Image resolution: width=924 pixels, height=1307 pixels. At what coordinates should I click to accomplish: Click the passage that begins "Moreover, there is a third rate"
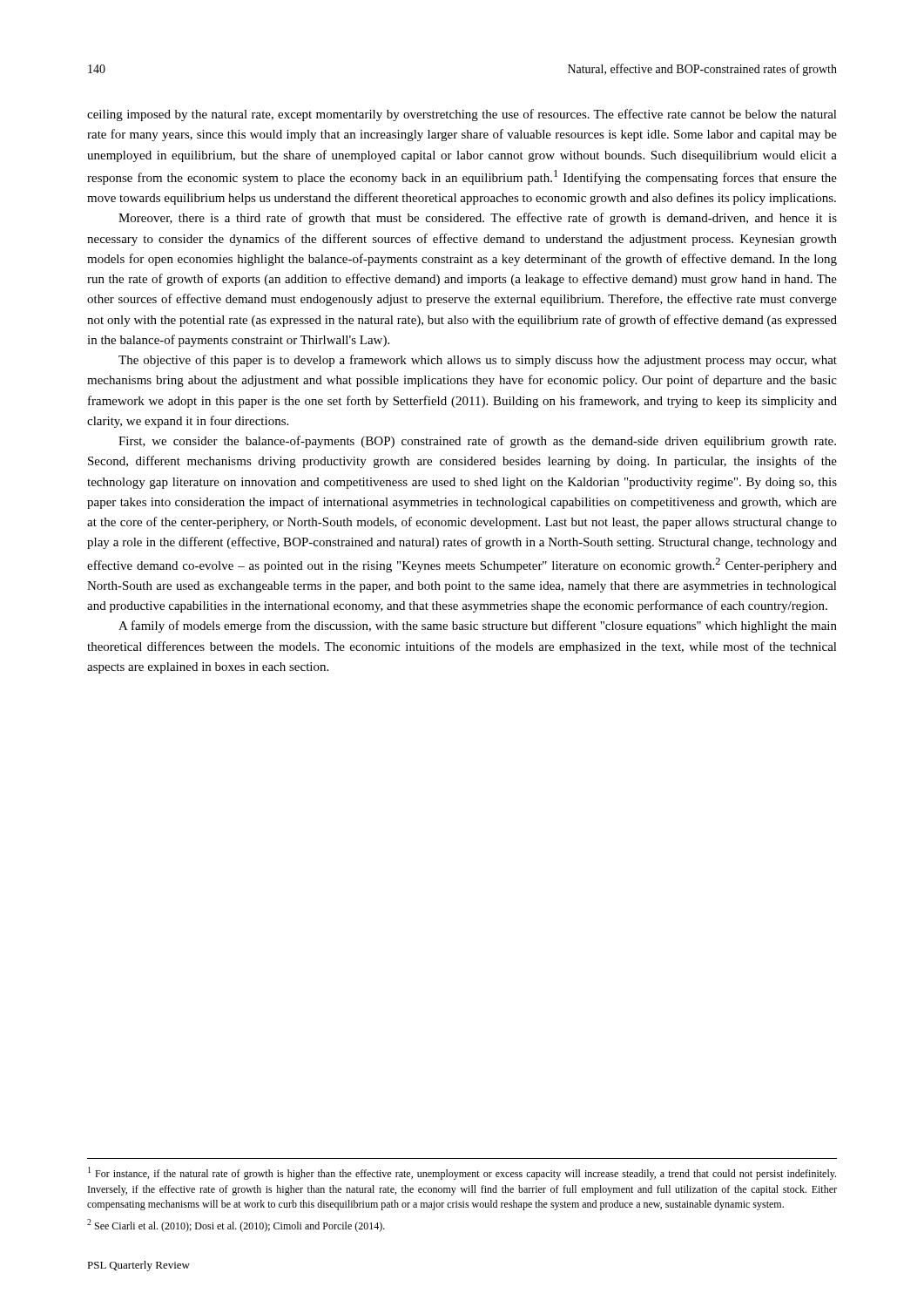point(462,279)
